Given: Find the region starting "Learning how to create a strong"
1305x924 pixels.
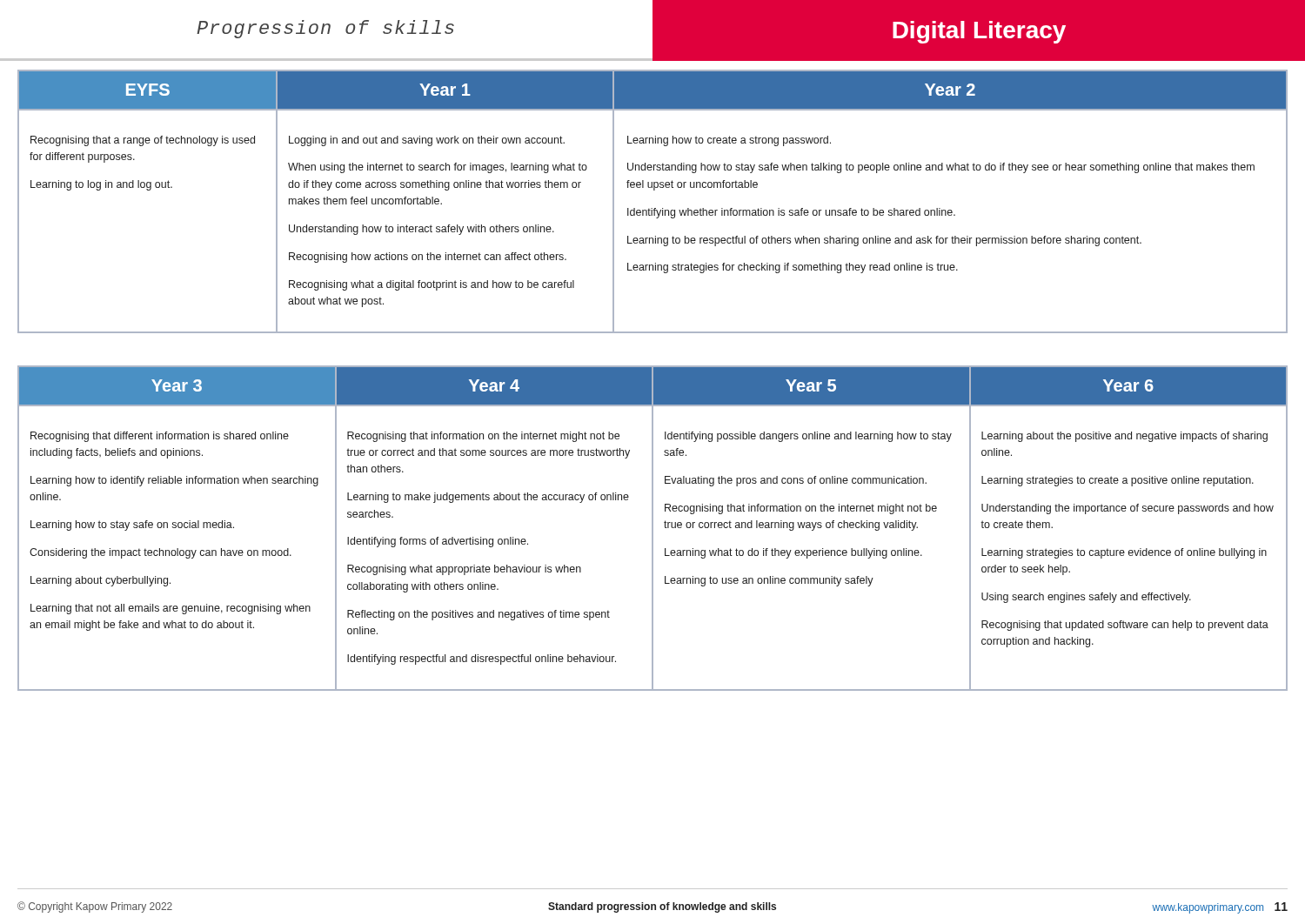Looking at the screenshot, I should 950,204.
